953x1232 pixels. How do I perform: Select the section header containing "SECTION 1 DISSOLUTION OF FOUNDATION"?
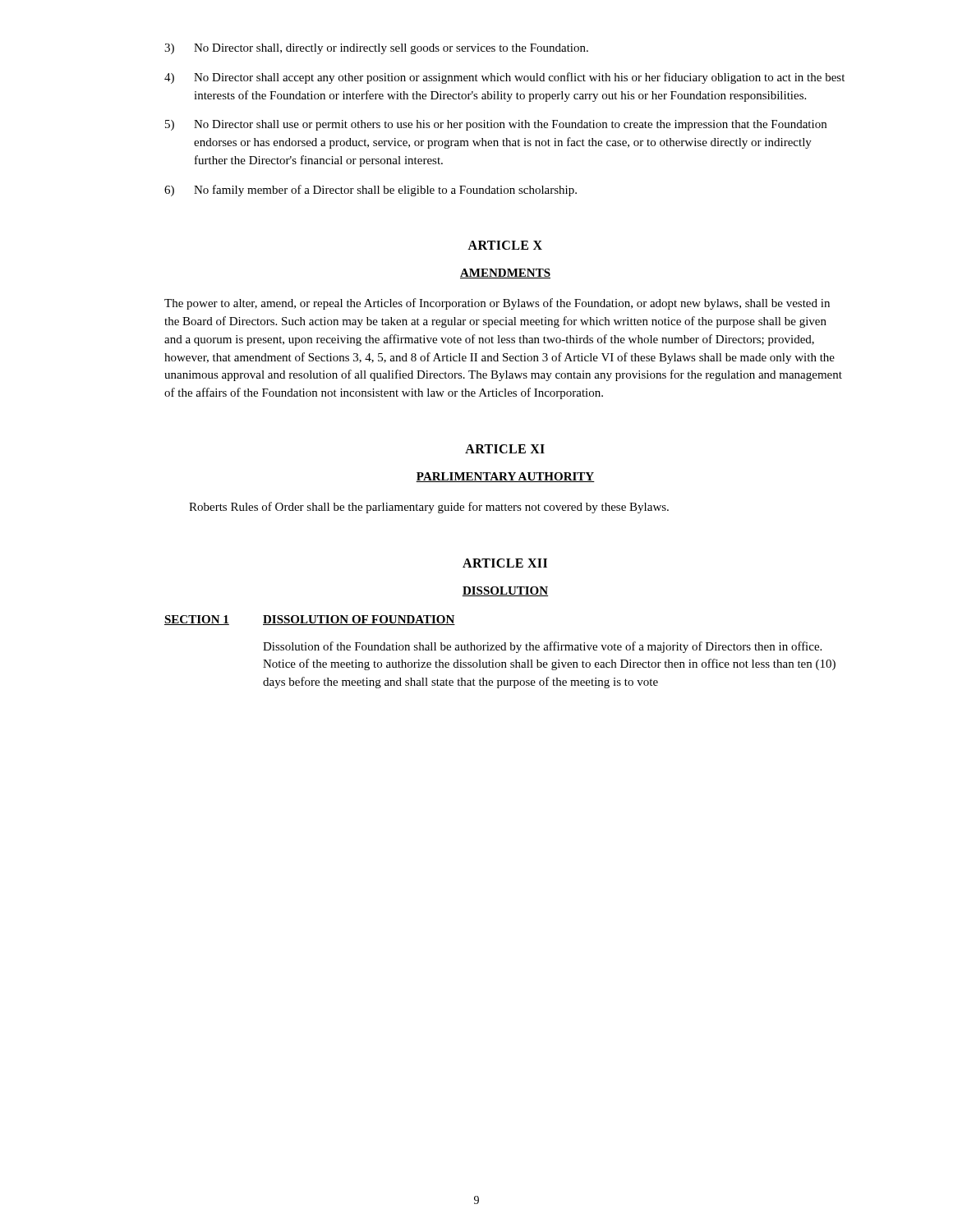[x=309, y=619]
